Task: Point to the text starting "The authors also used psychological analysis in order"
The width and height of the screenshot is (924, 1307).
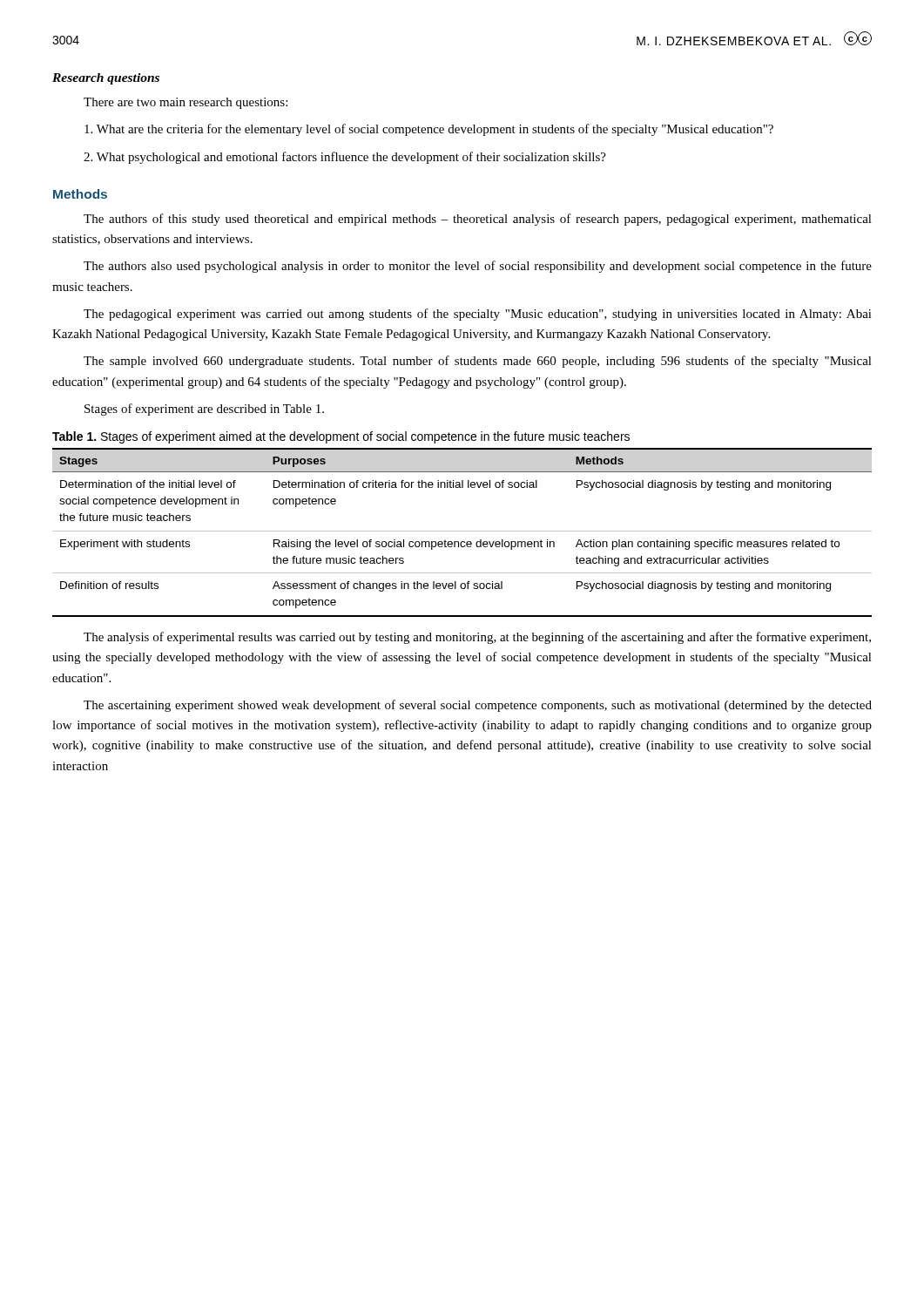Action: 462,277
